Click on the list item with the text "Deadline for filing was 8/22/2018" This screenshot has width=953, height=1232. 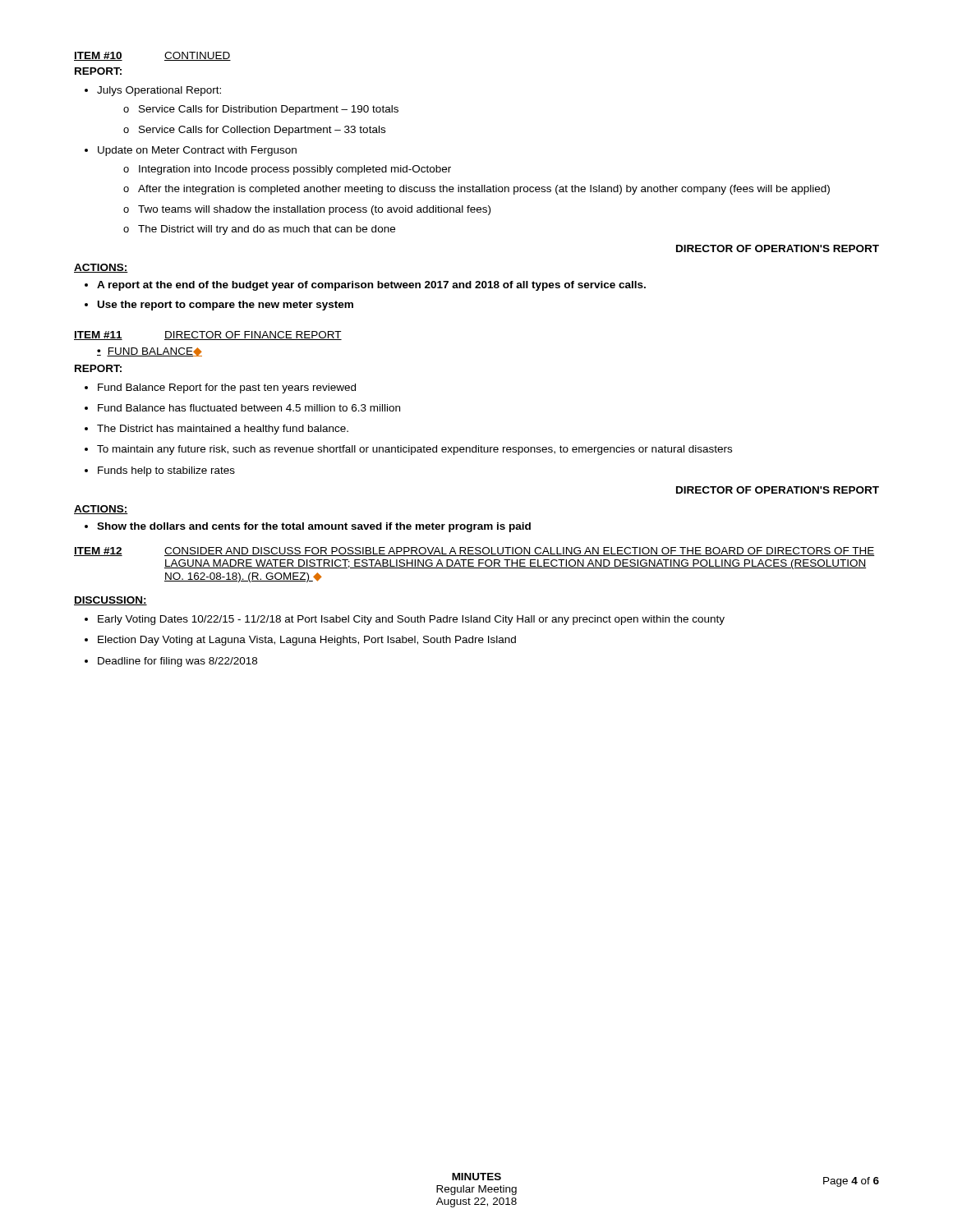pyautogui.click(x=177, y=660)
